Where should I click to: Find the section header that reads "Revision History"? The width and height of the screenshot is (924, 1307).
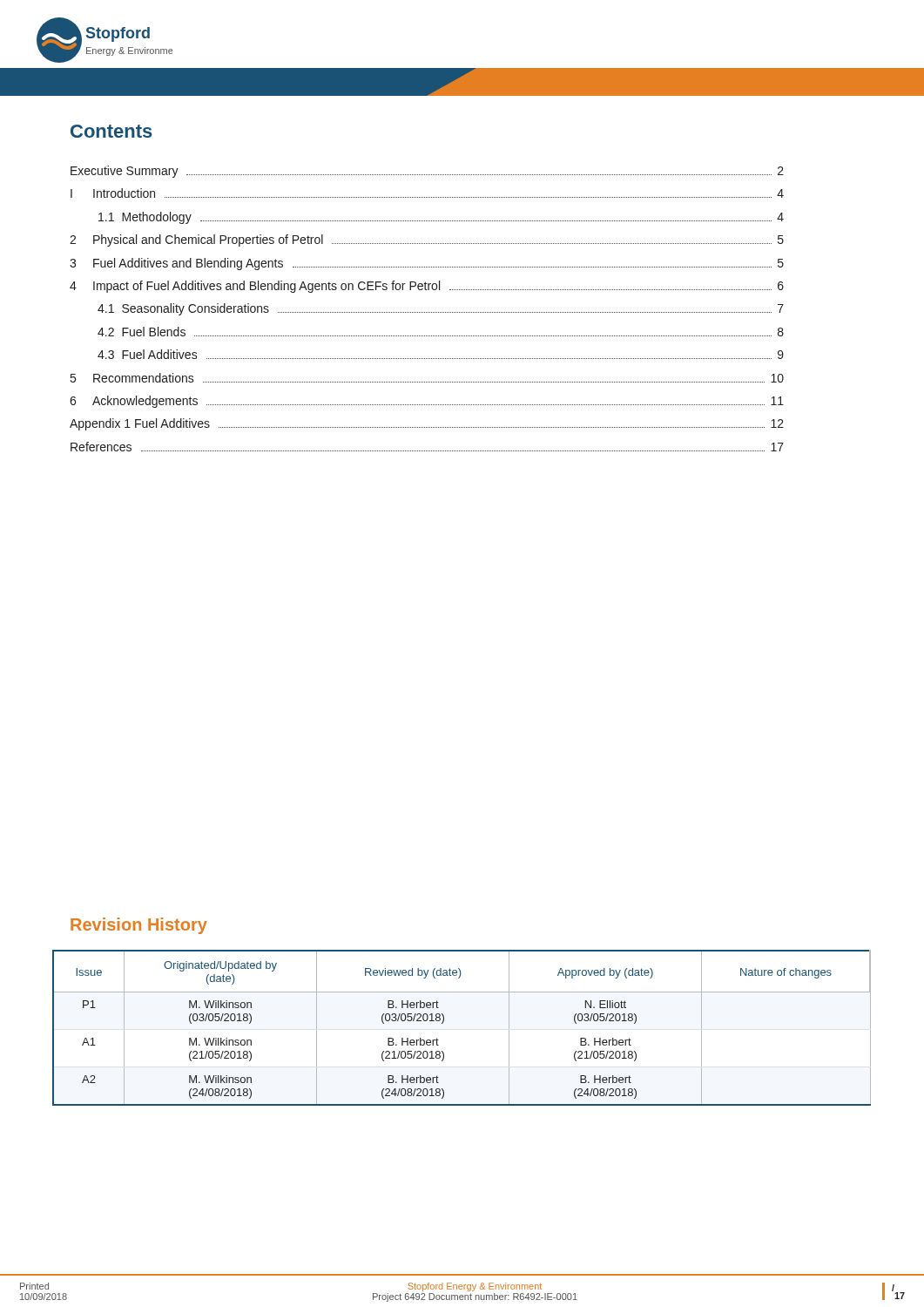point(138,925)
